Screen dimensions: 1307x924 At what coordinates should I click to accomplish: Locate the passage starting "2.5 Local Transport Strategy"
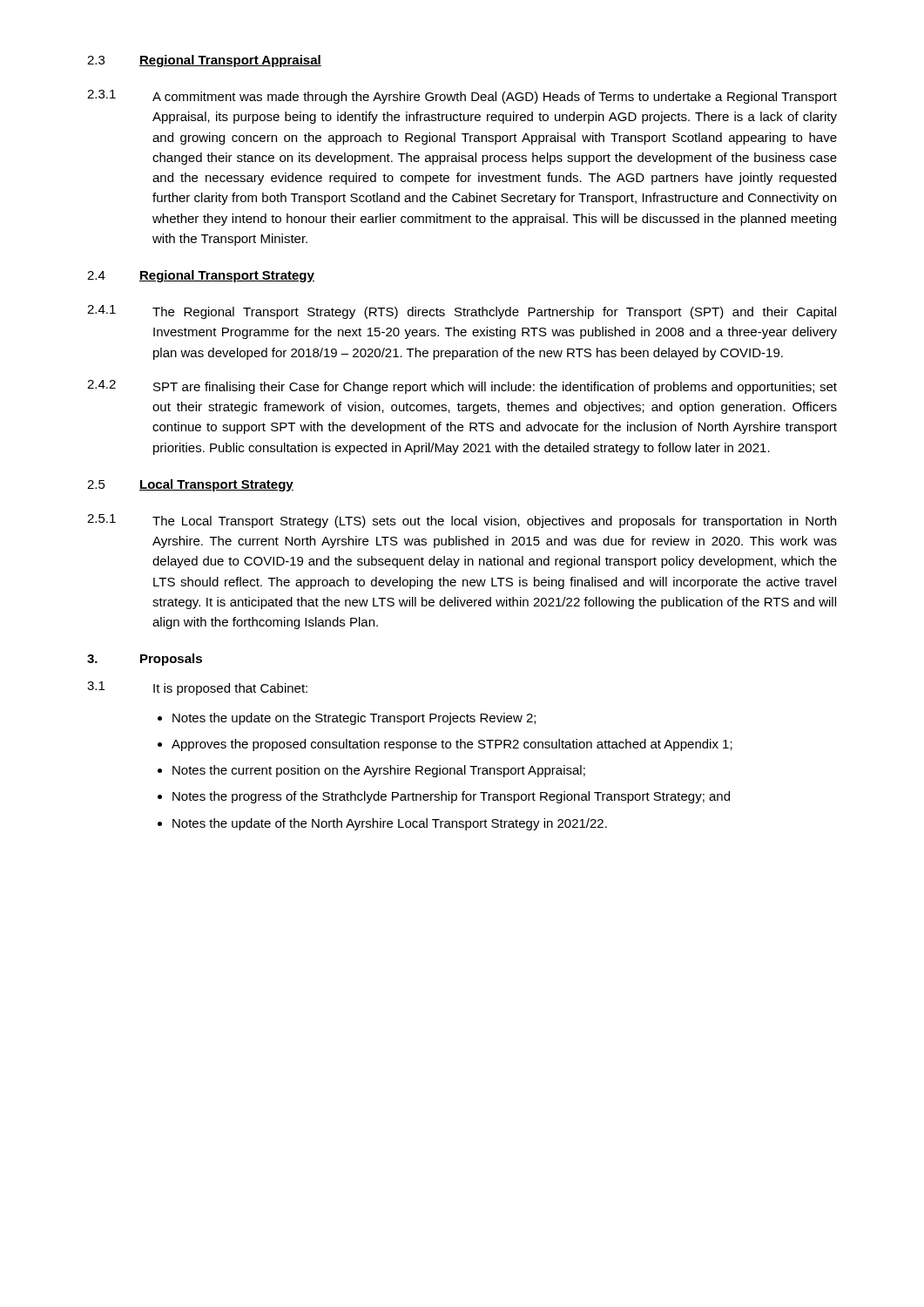(190, 484)
